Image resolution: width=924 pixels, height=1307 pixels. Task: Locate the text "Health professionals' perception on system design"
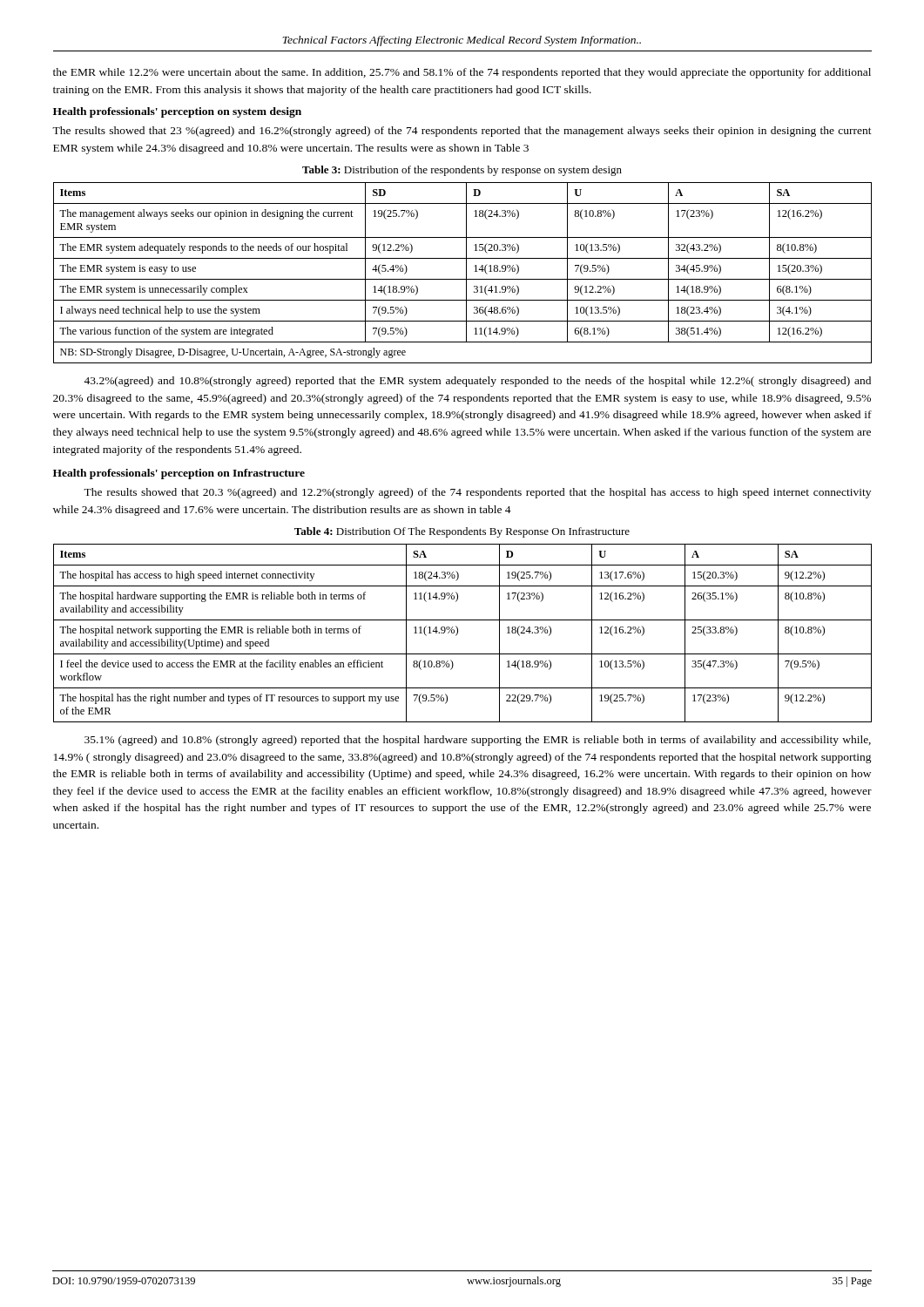(x=177, y=111)
